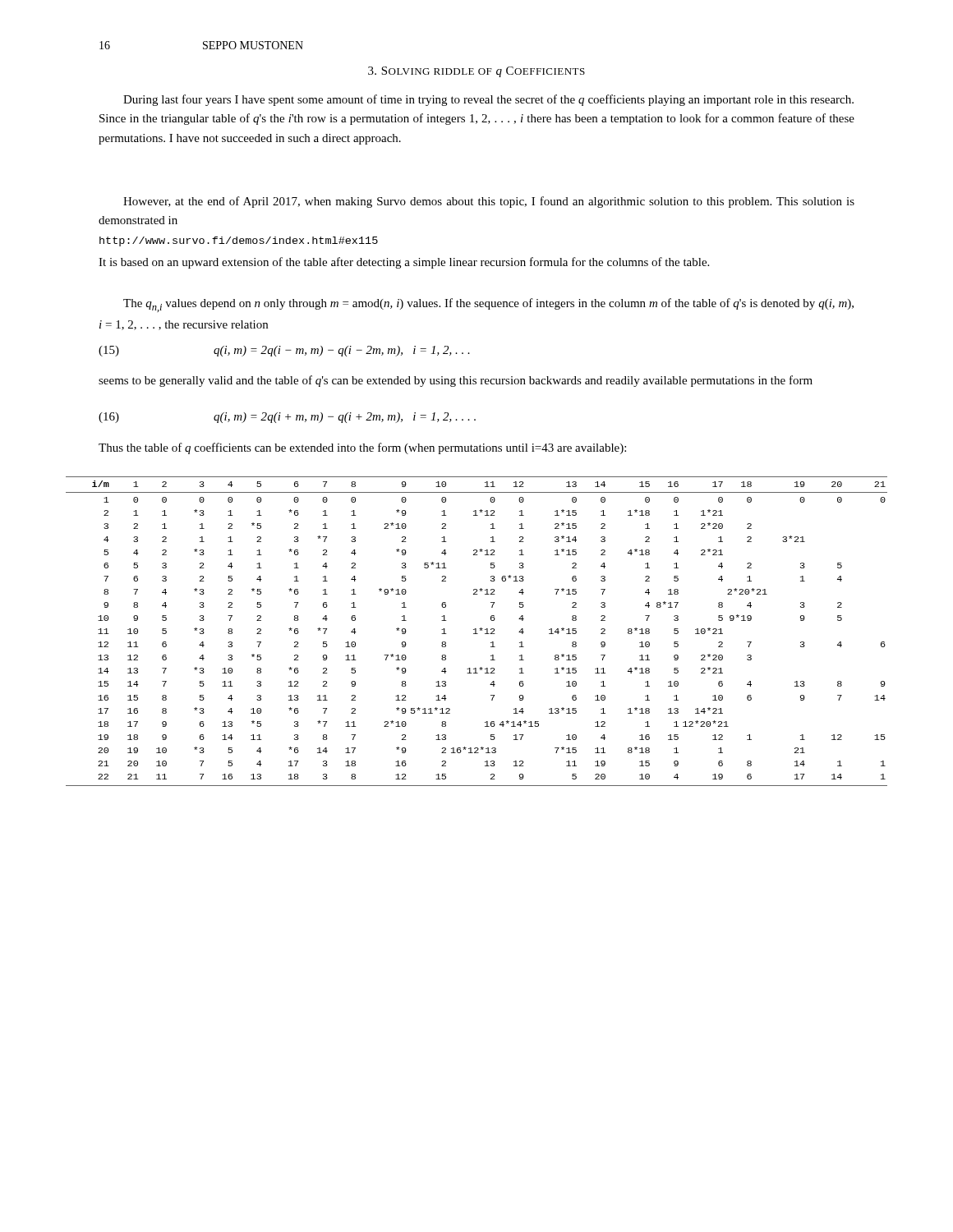The height and width of the screenshot is (1232, 953).
Task: Click where it says "3. SOLVING RIDDLE OF q COEFFICIENTS"
Action: click(x=476, y=71)
